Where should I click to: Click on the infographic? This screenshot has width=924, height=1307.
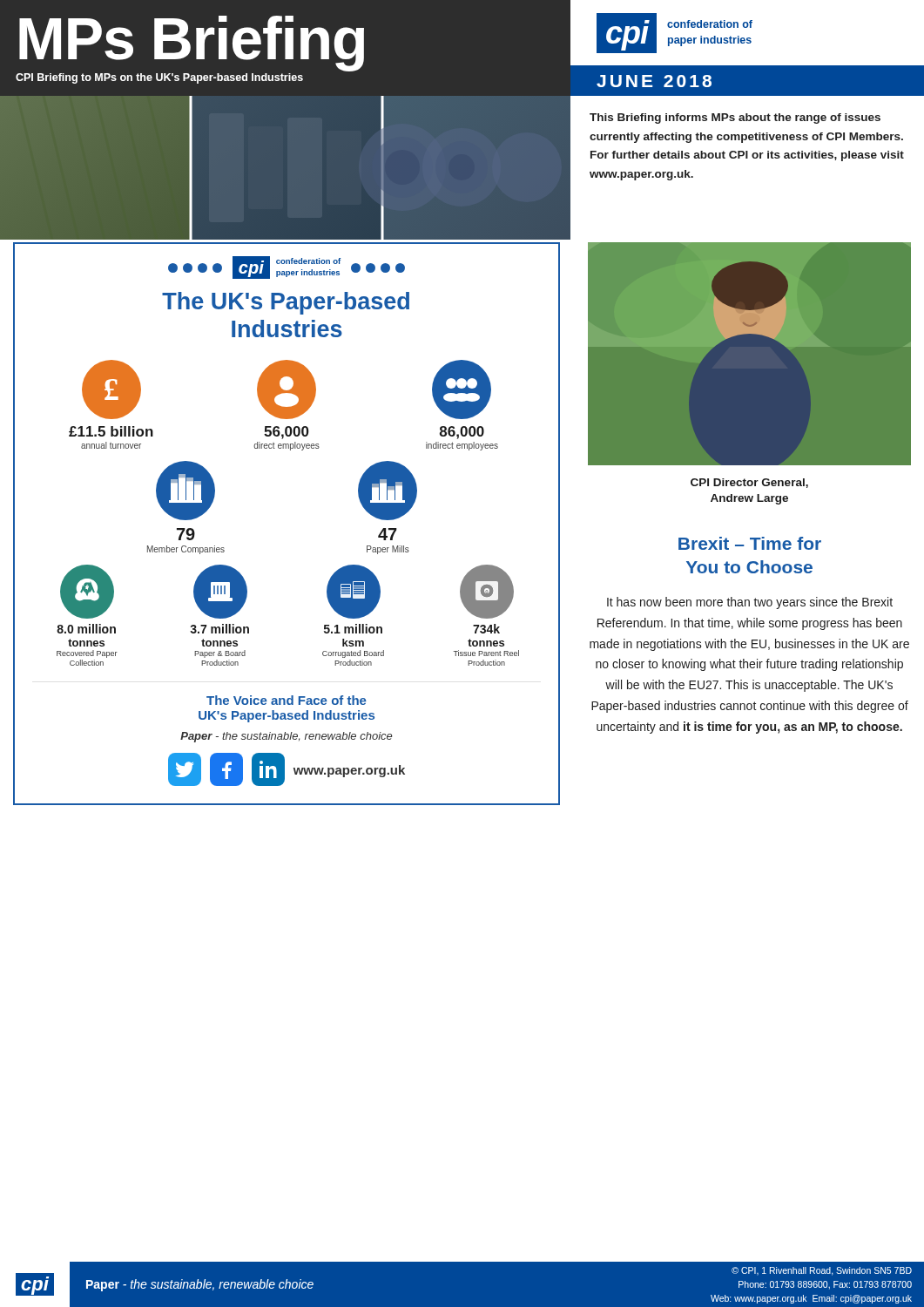pyautogui.click(x=286, y=524)
